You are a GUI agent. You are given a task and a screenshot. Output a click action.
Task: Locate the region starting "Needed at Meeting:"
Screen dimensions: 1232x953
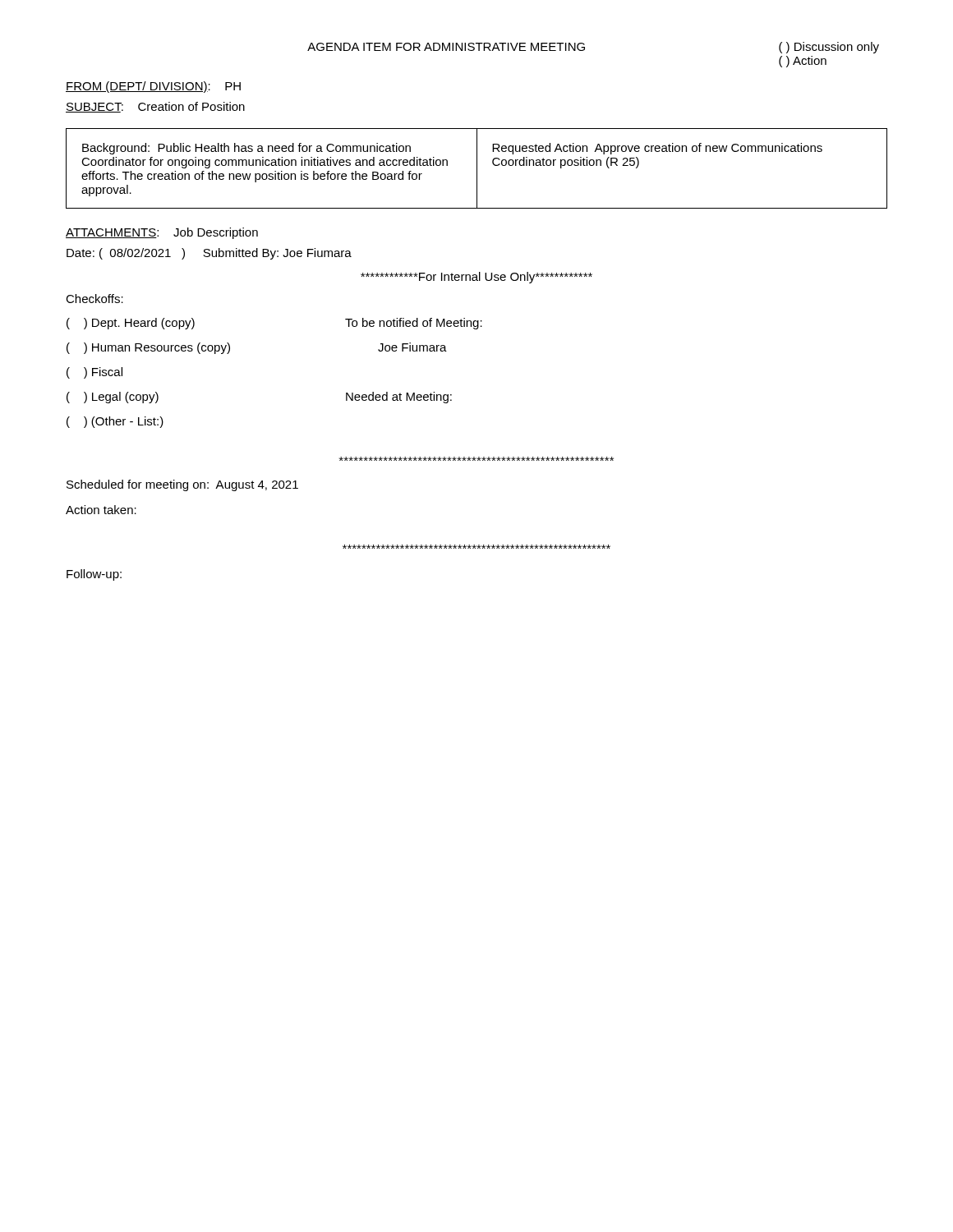(x=399, y=396)
